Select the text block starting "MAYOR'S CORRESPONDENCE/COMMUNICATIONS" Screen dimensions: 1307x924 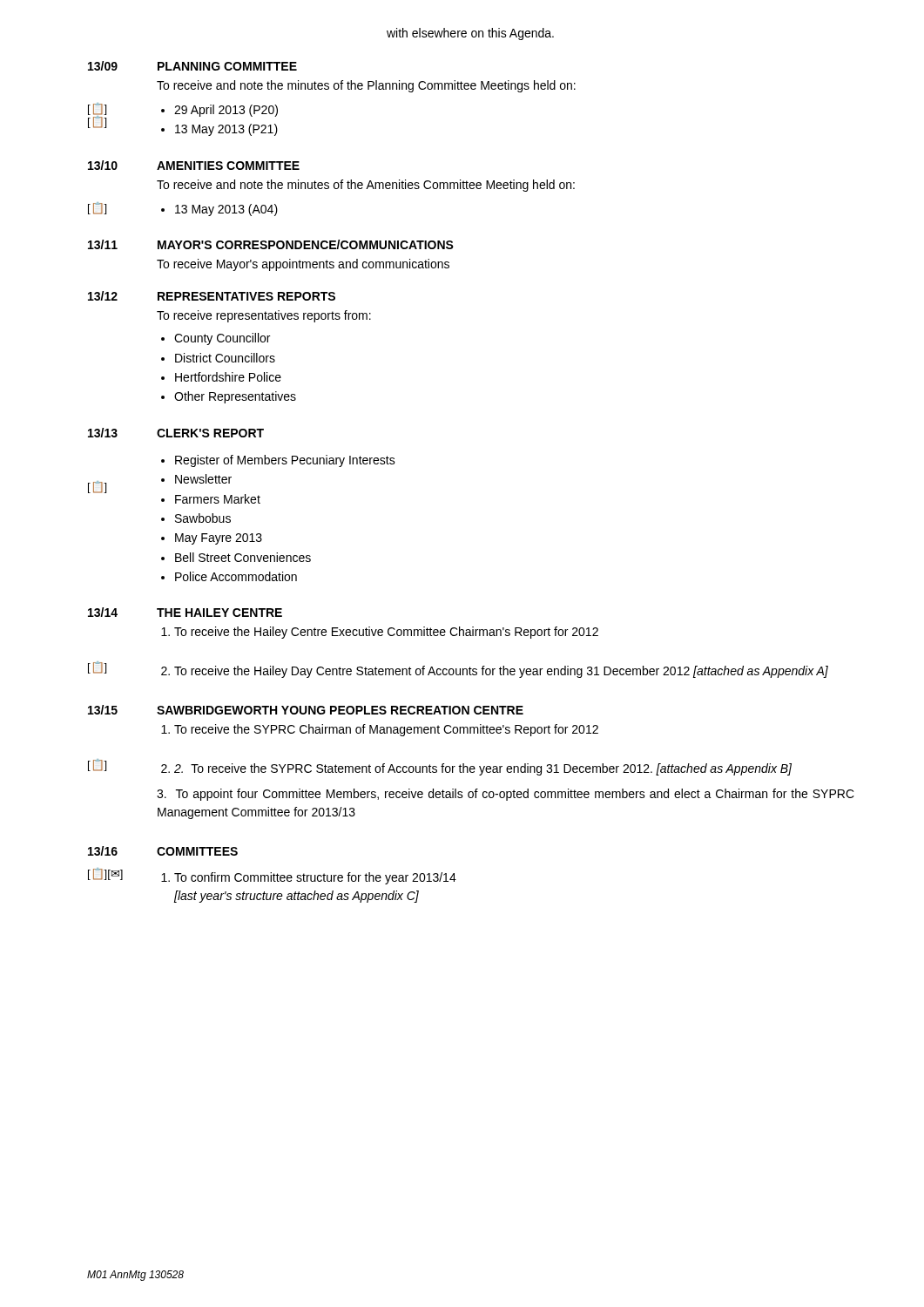[x=305, y=245]
